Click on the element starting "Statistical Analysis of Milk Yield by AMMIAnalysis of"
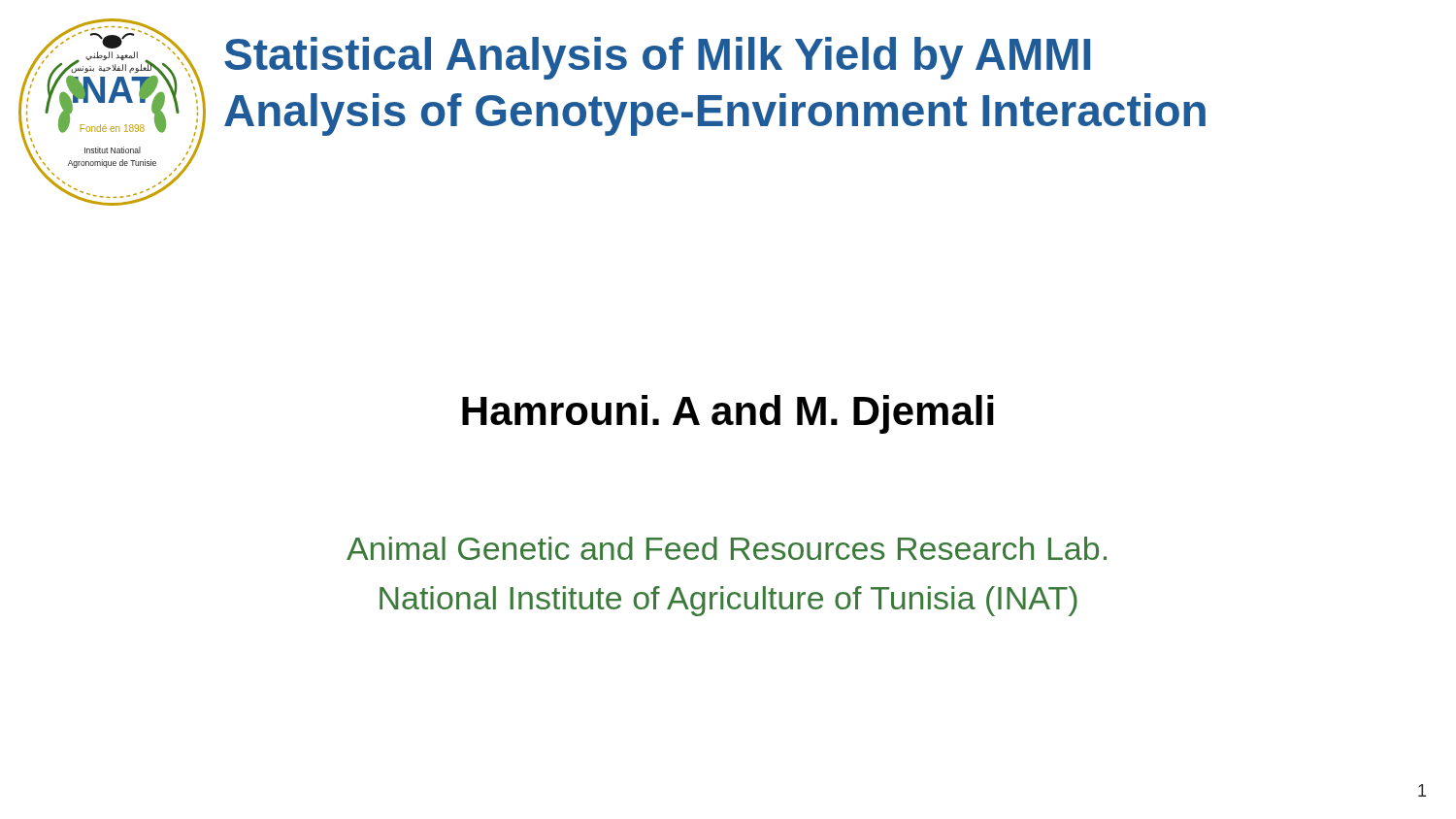This screenshot has width=1456, height=819. (x=820, y=83)
